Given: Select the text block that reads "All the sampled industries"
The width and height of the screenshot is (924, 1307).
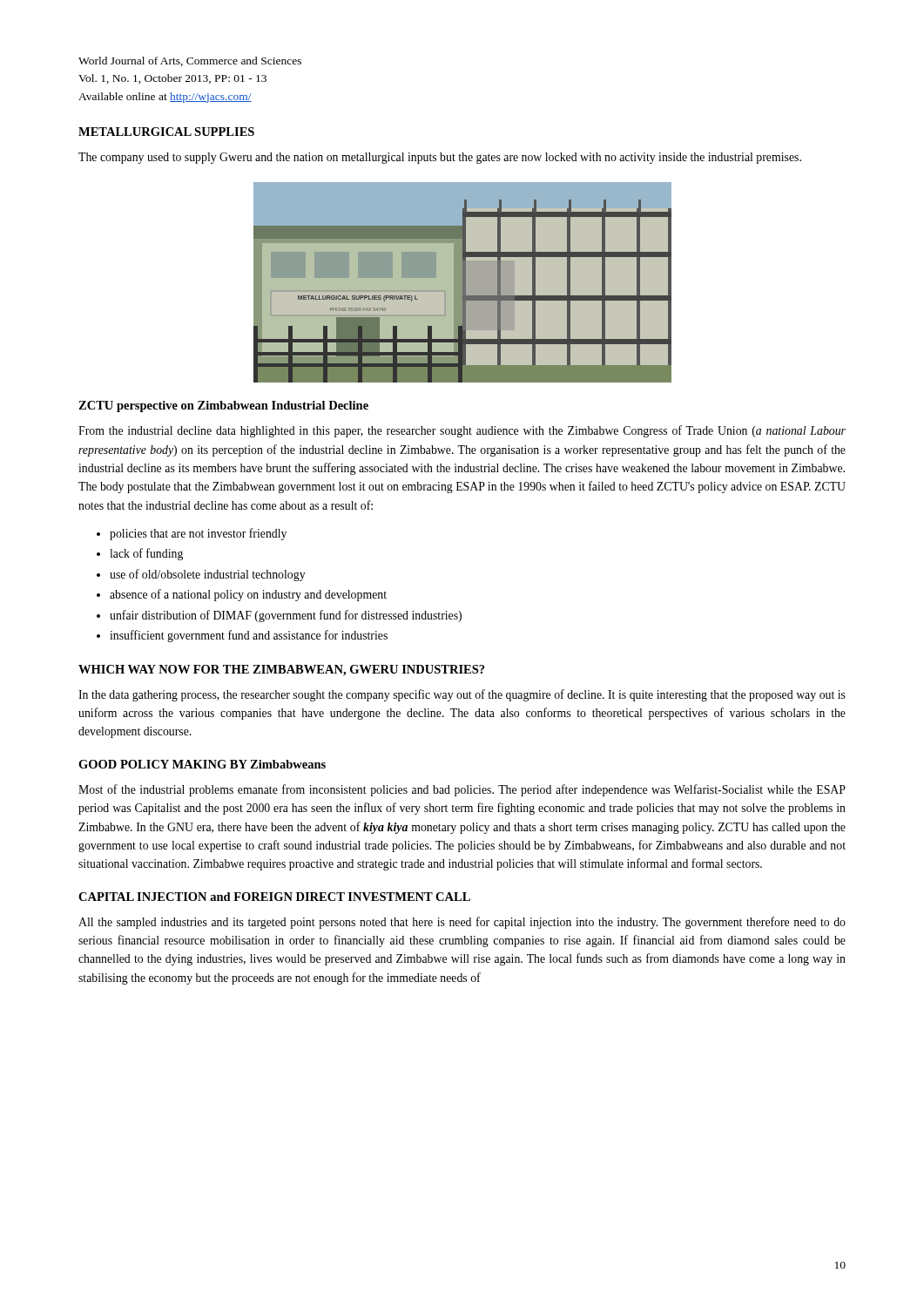Looking at the screenshot, I should 462,950.
